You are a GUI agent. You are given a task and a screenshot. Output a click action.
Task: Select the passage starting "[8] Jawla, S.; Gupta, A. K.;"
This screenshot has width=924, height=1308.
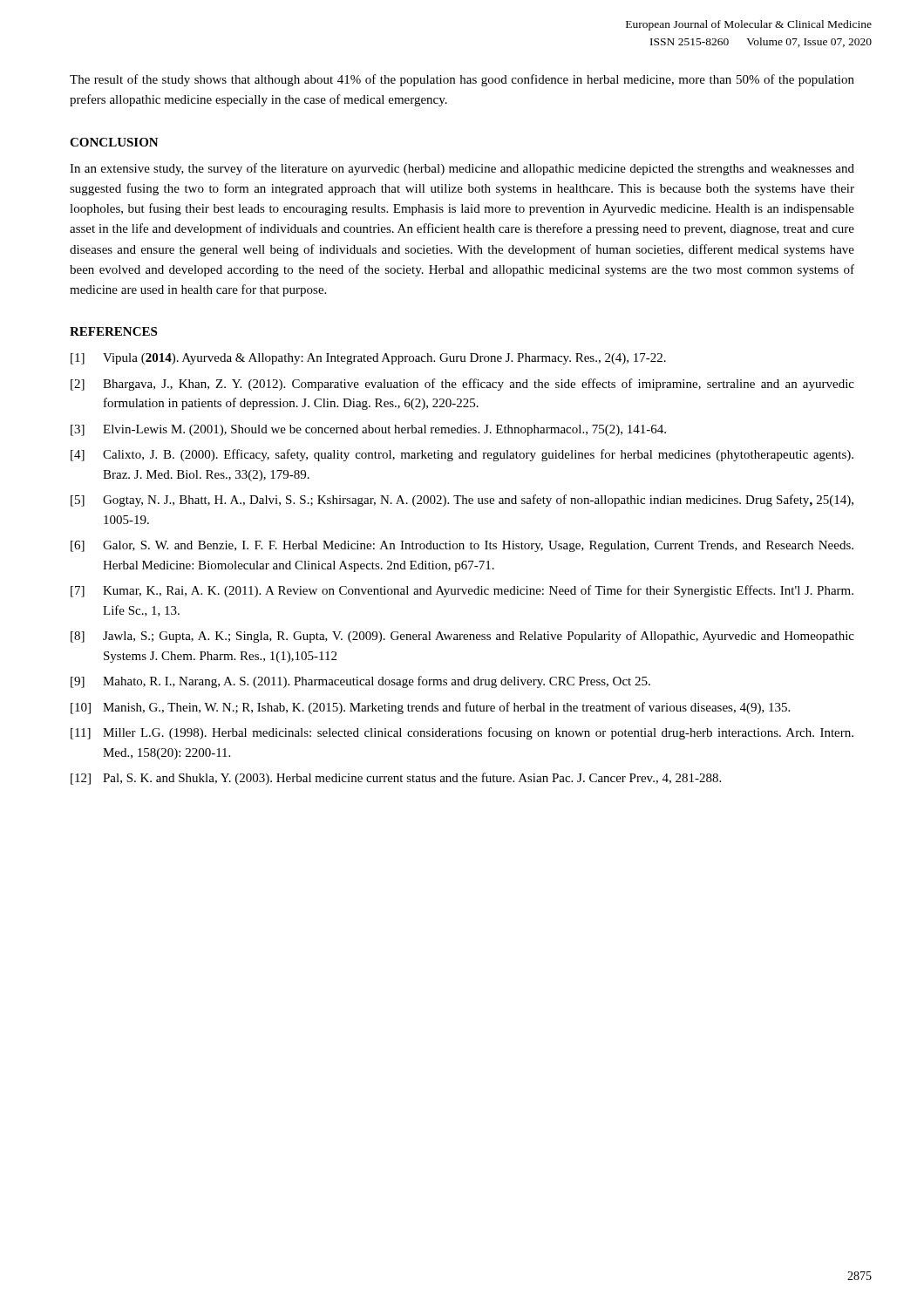tap(462, 646)
